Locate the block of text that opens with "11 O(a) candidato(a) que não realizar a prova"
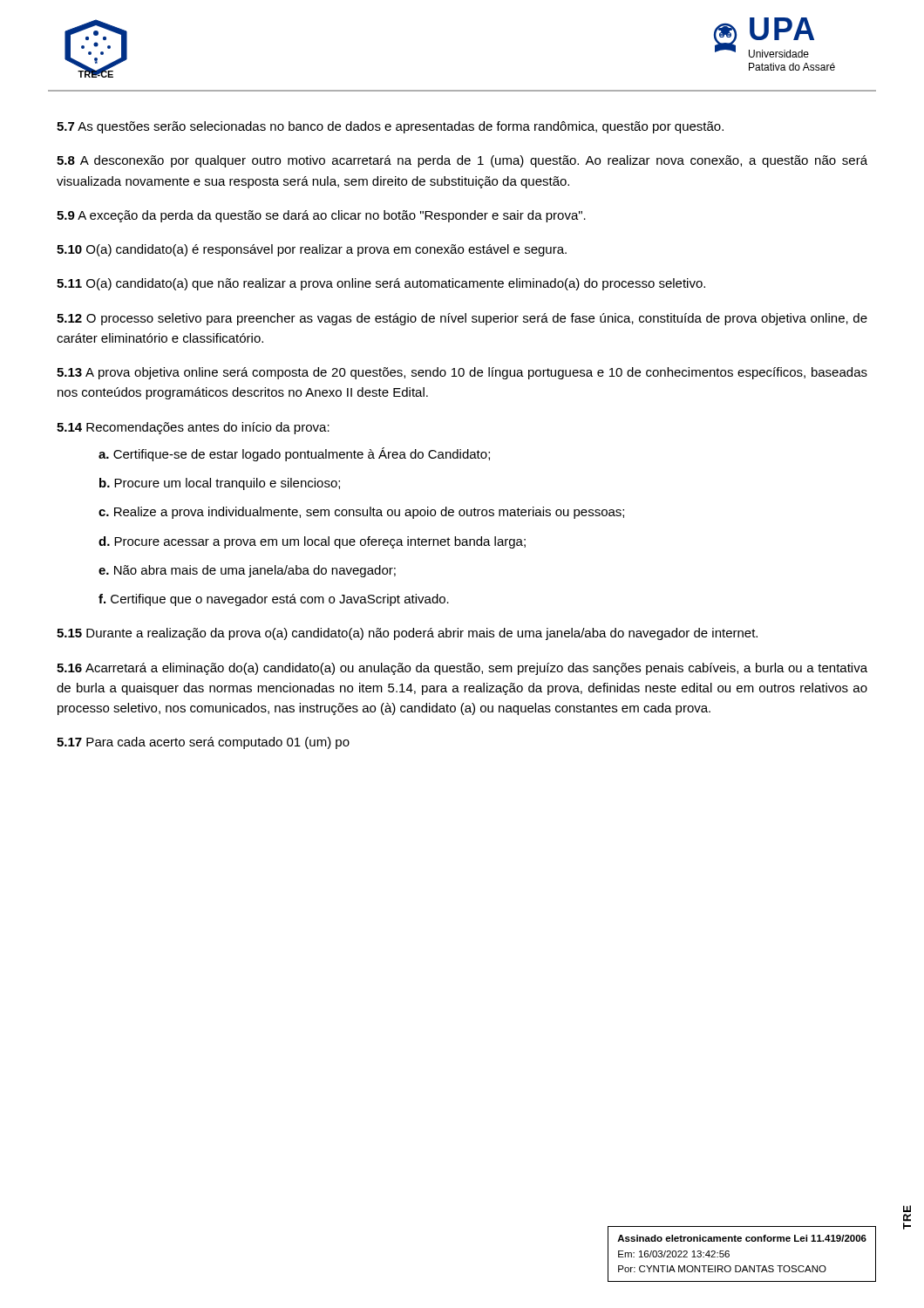The image size is (924, 1308). pos(382,283)
